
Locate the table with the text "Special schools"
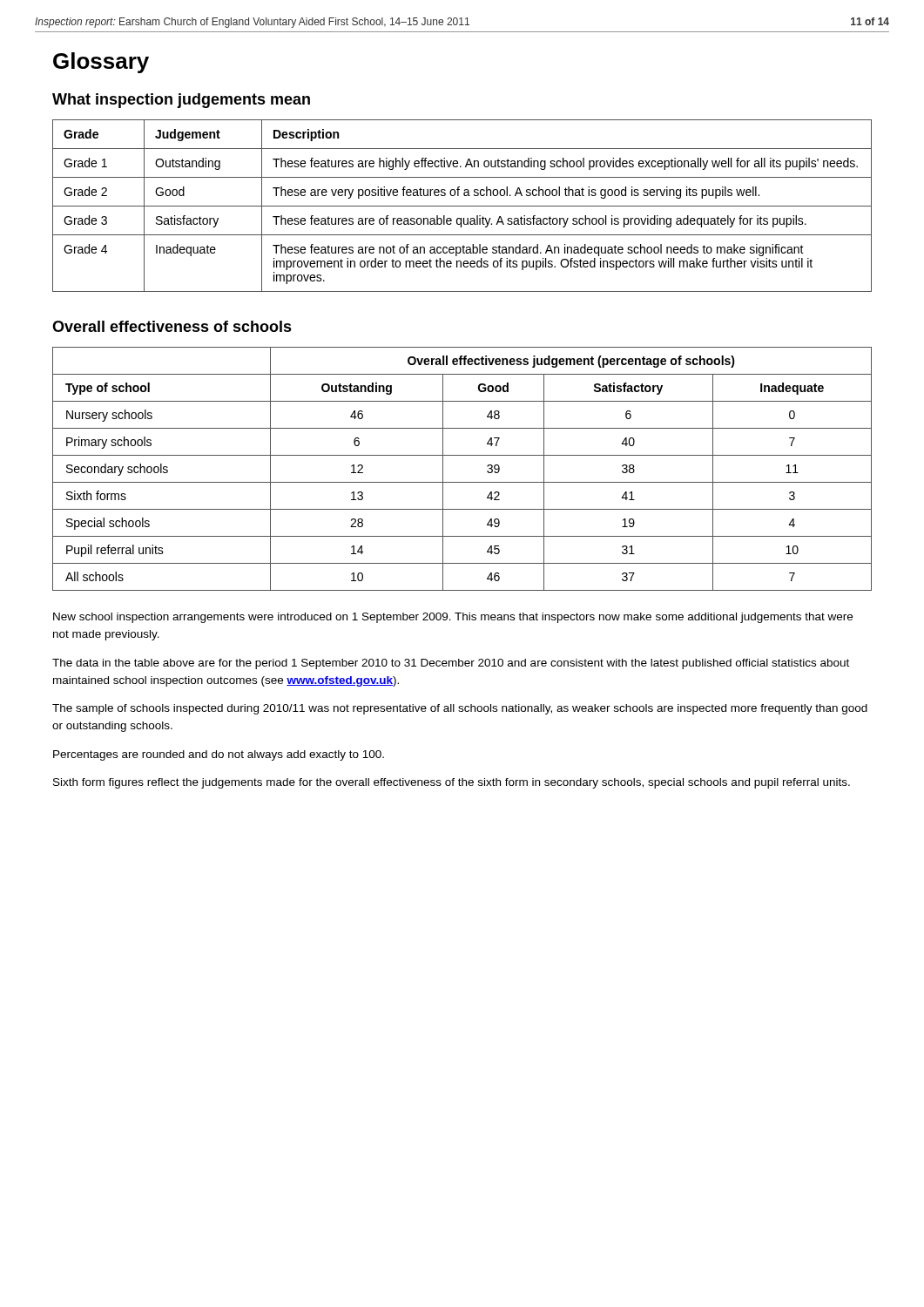(x=462, y=469)
